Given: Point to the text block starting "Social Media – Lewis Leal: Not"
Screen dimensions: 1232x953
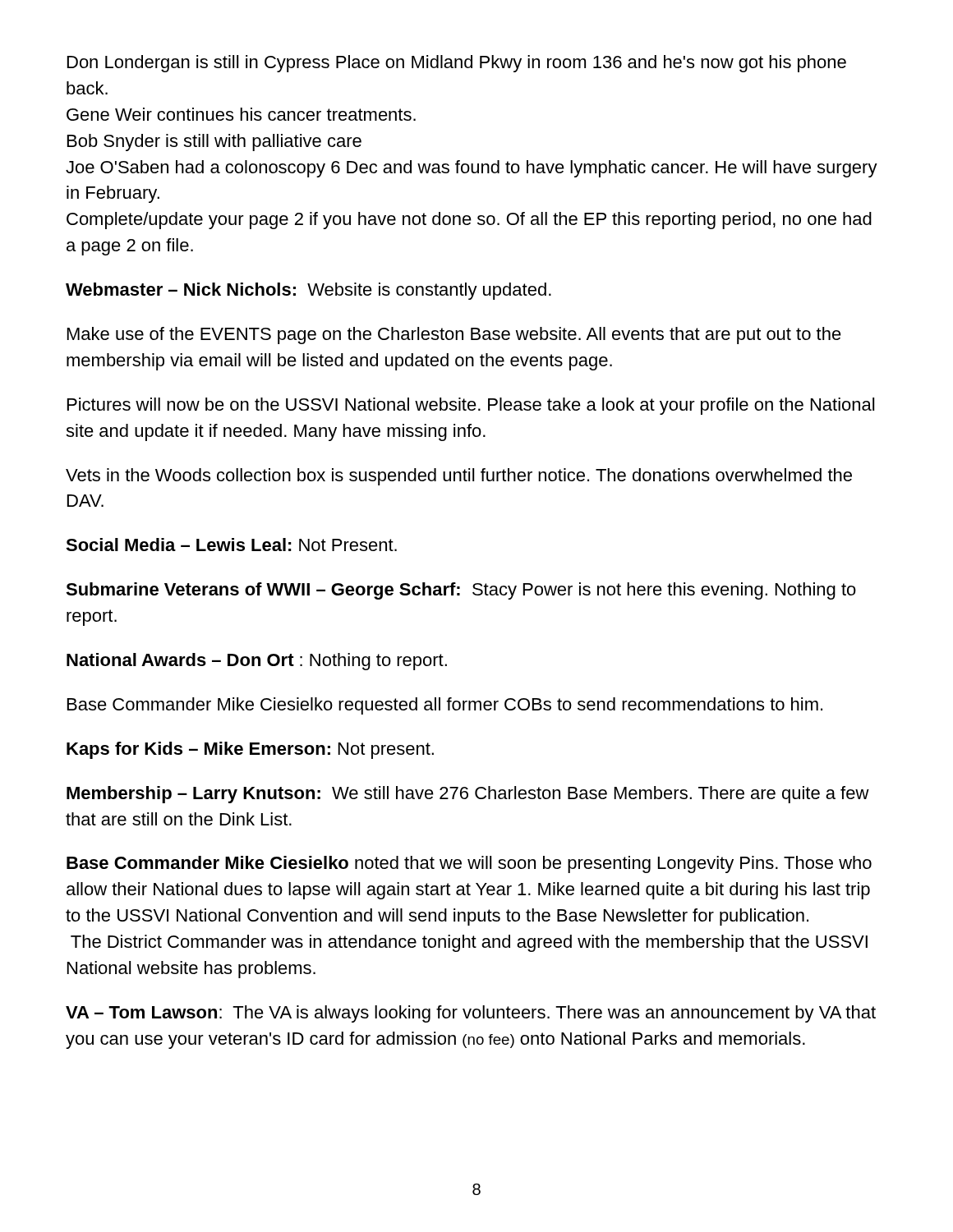Looking at the screenshot, I should [232, 545].
